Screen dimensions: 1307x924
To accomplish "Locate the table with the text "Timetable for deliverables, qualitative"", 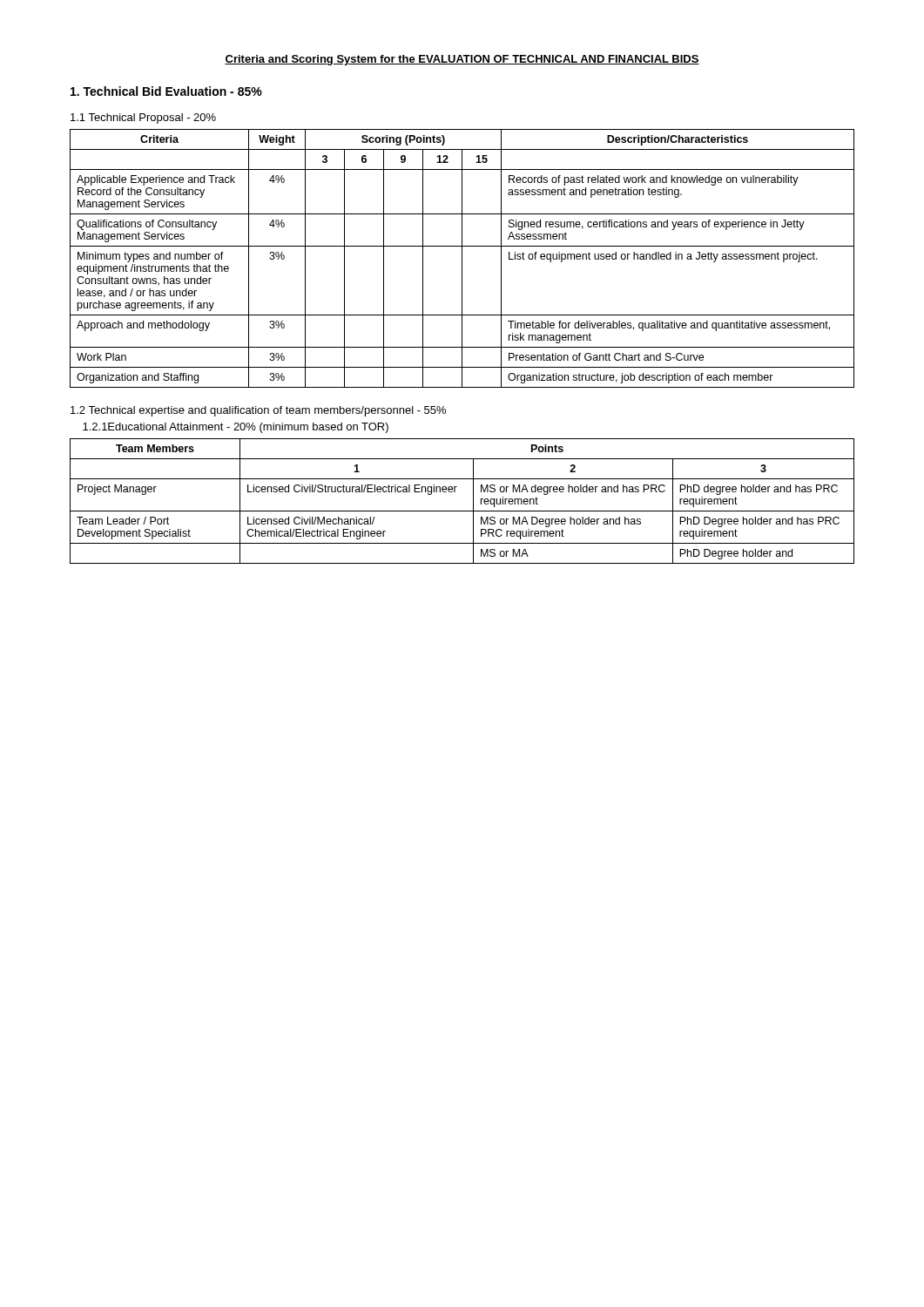I will 462,258.
